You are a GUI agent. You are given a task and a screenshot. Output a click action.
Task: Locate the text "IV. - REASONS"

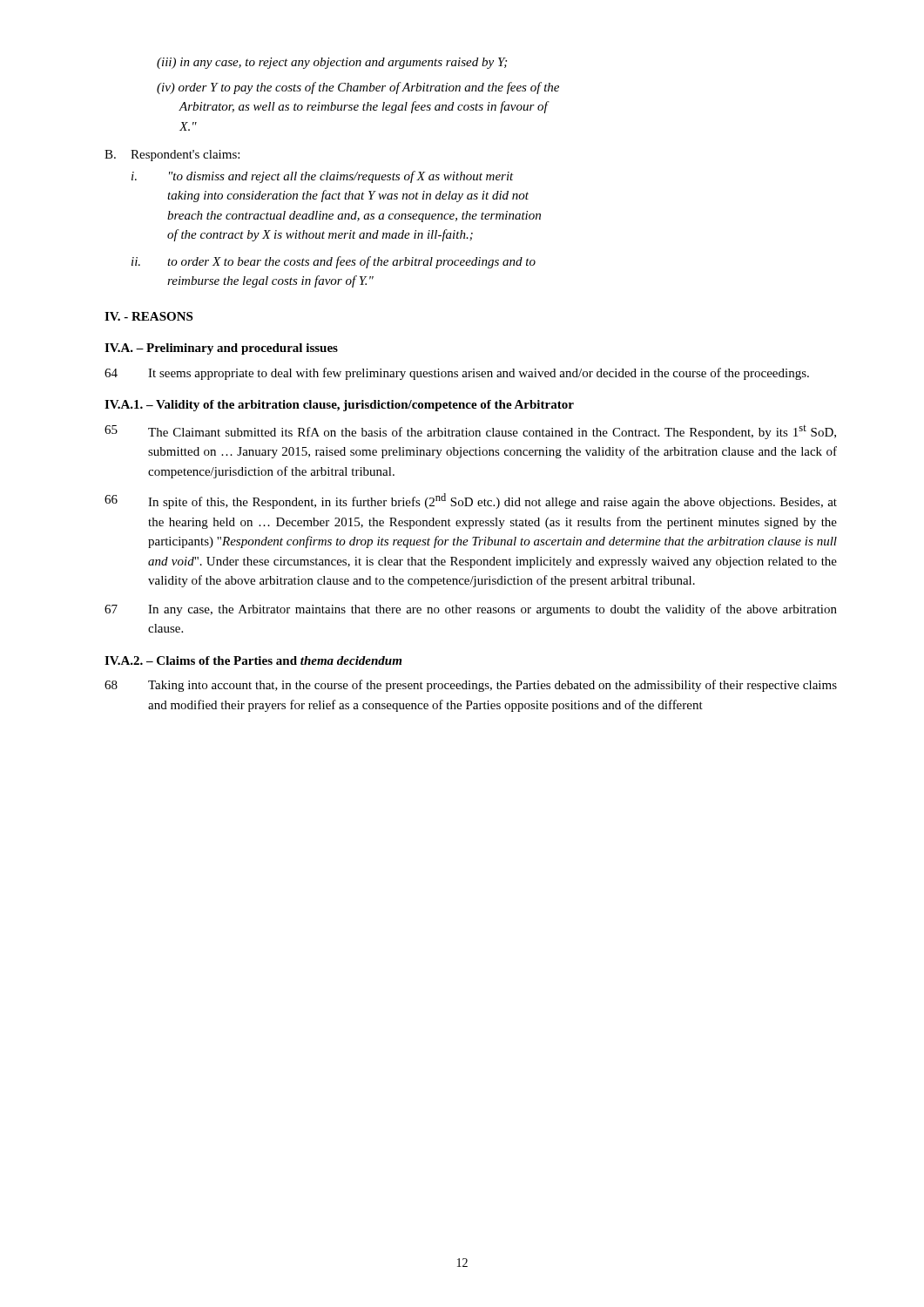(149, 316)
